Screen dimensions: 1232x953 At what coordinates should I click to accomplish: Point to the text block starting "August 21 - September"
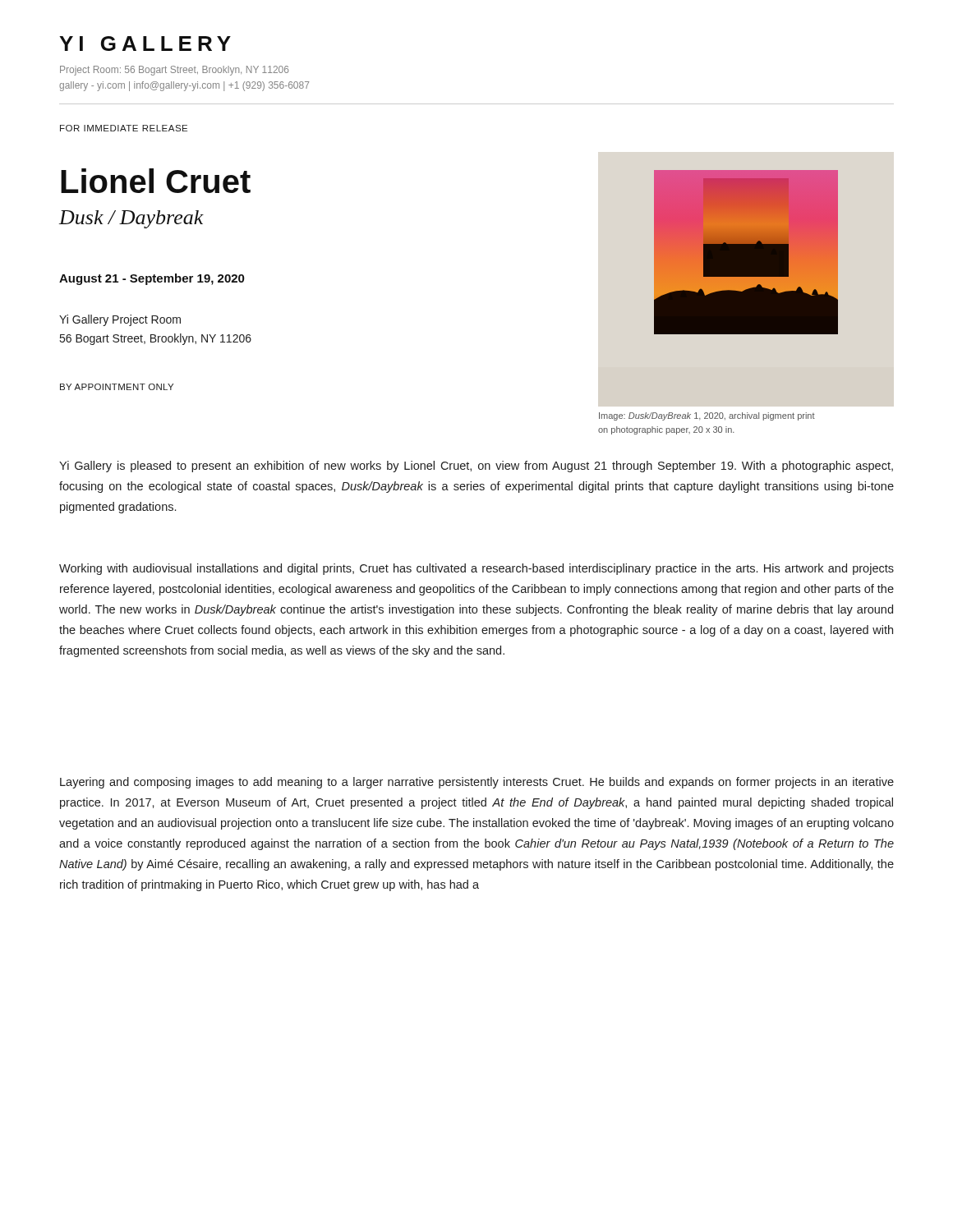(152, 278)
